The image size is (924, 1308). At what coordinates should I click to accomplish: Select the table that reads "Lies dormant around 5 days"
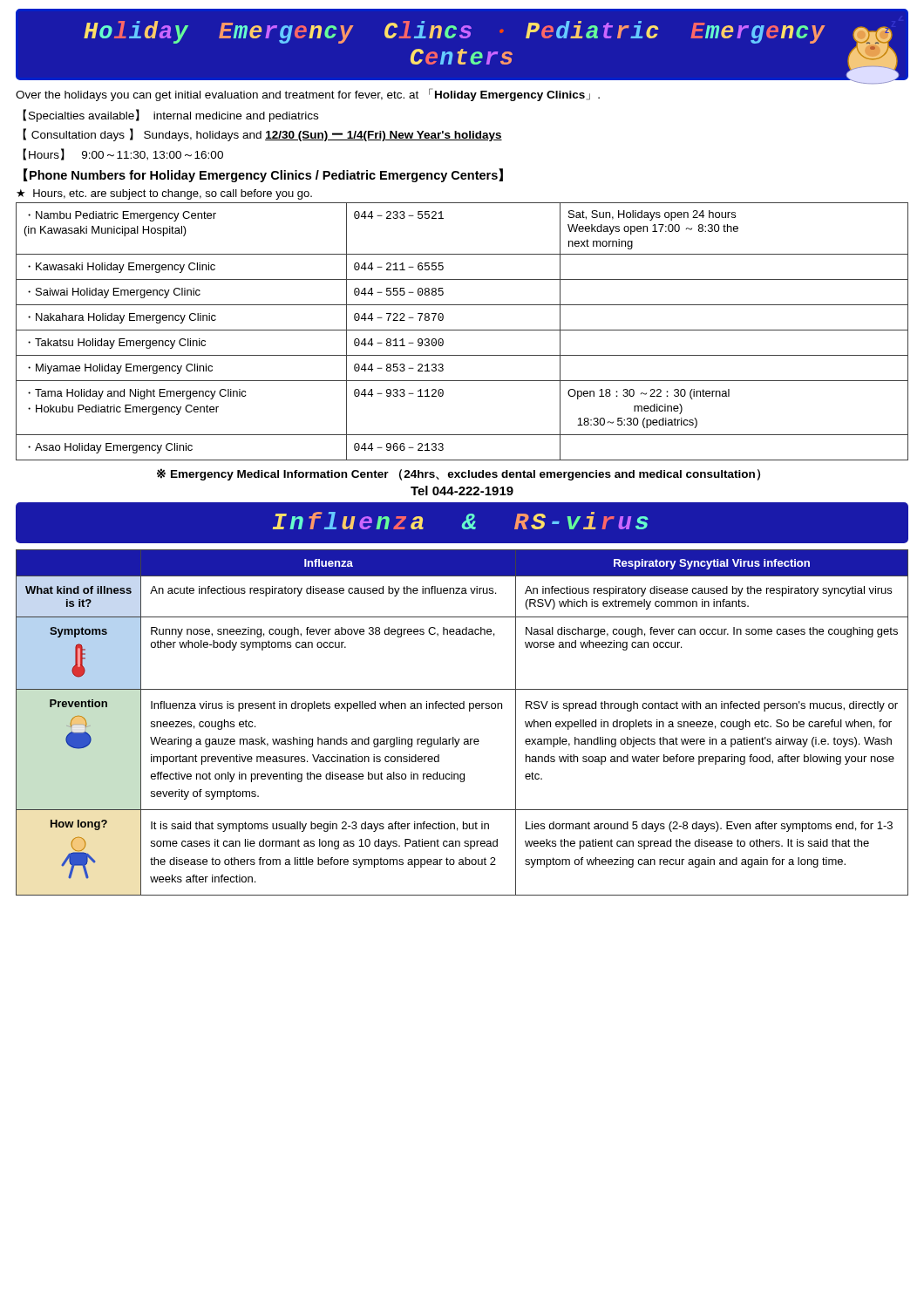point(462,722)
